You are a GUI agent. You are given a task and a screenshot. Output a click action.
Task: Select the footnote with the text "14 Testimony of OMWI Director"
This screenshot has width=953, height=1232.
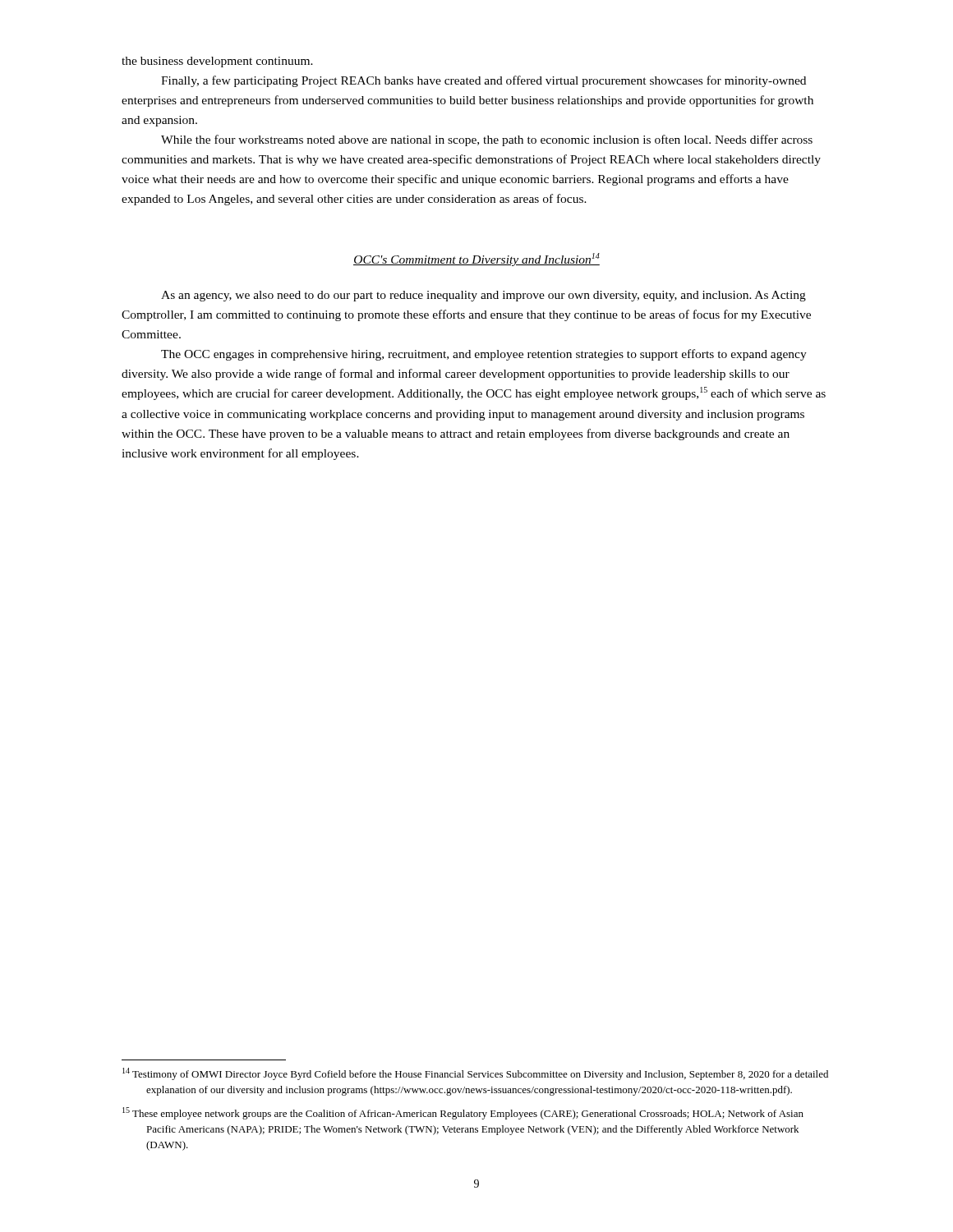tap(475, 1081)
